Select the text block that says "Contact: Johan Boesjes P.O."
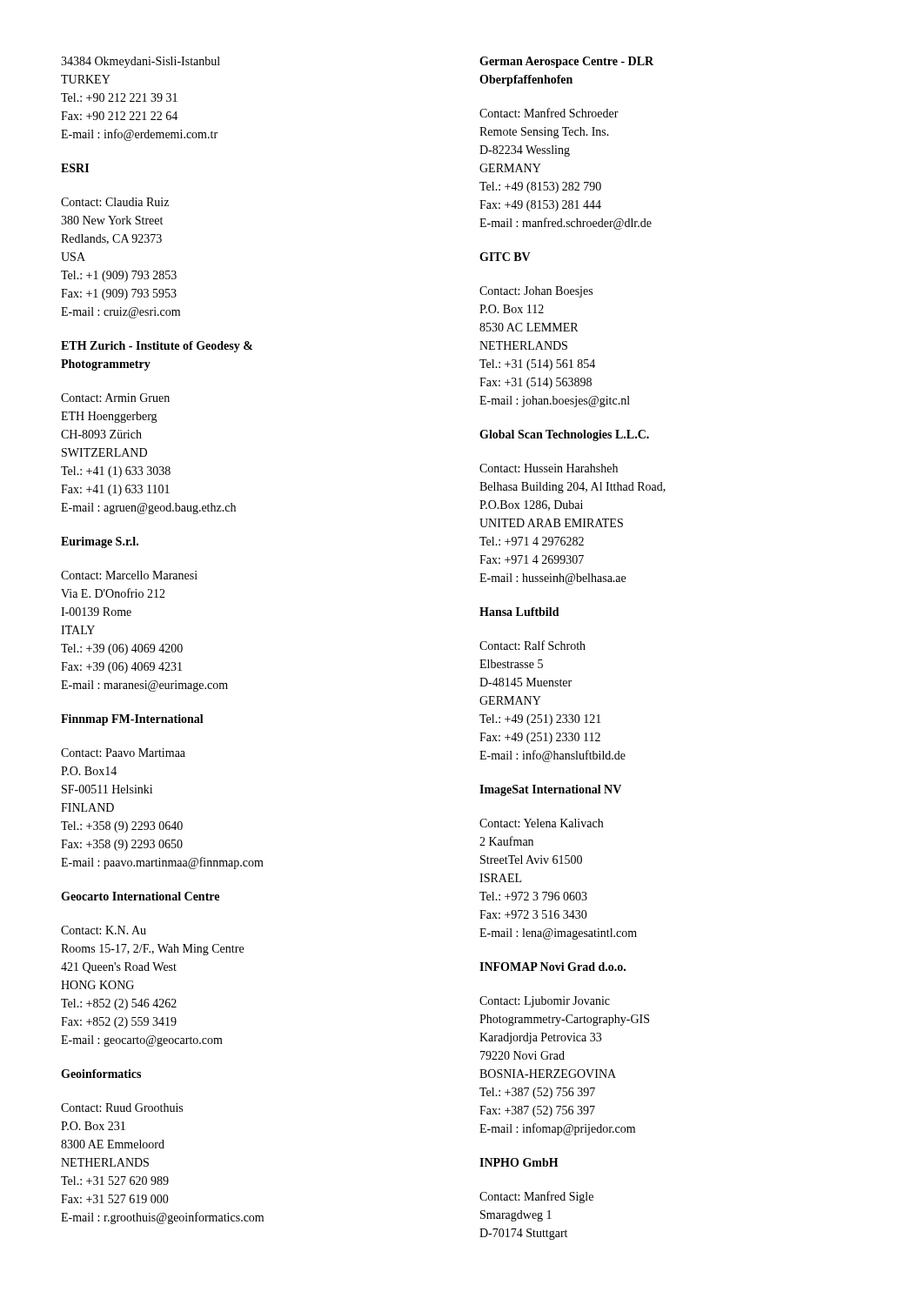Screen dimensions: 1305x924 (536, 292)
